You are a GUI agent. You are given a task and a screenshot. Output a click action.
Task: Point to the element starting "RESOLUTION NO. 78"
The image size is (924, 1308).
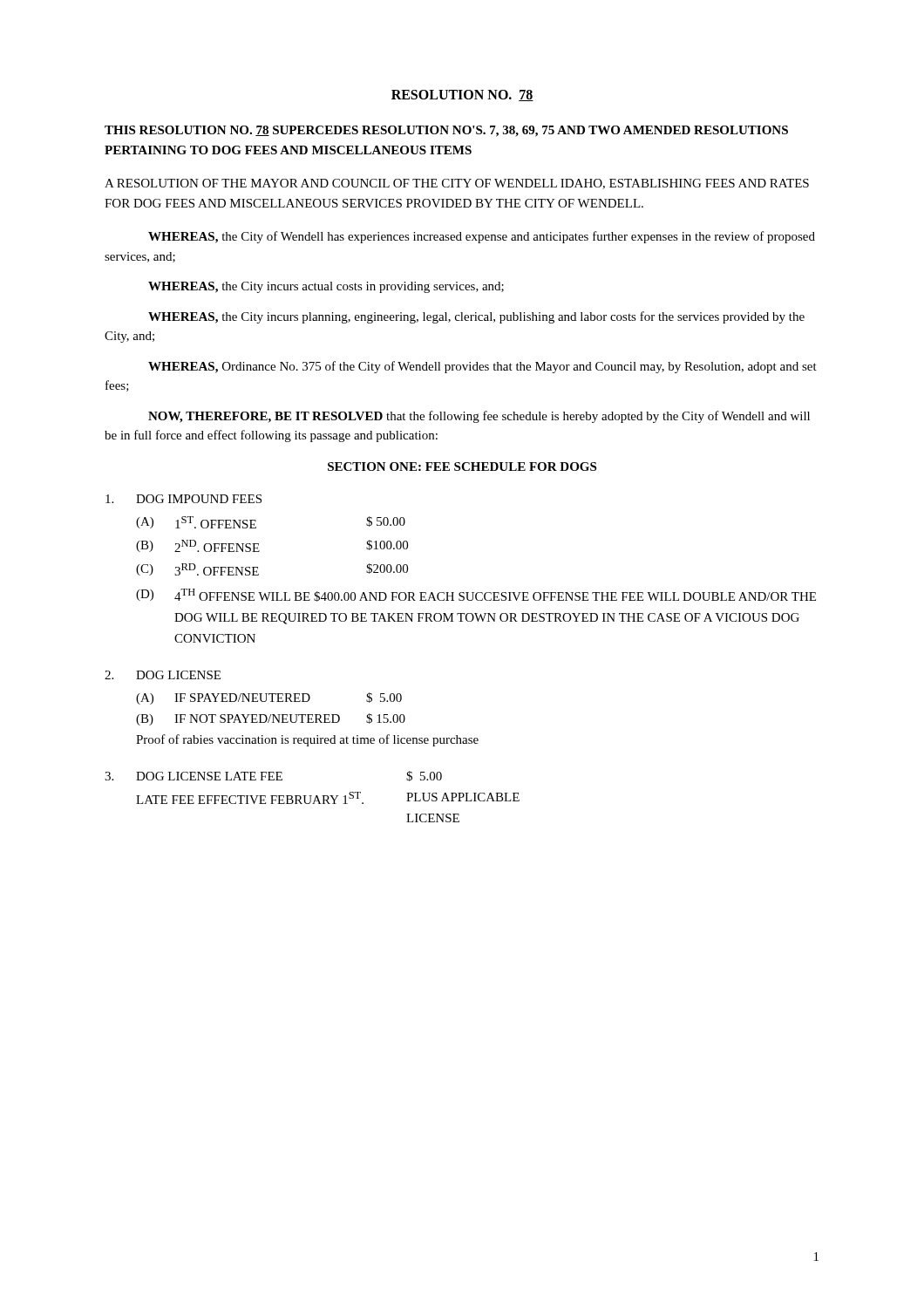pos(462,95)
